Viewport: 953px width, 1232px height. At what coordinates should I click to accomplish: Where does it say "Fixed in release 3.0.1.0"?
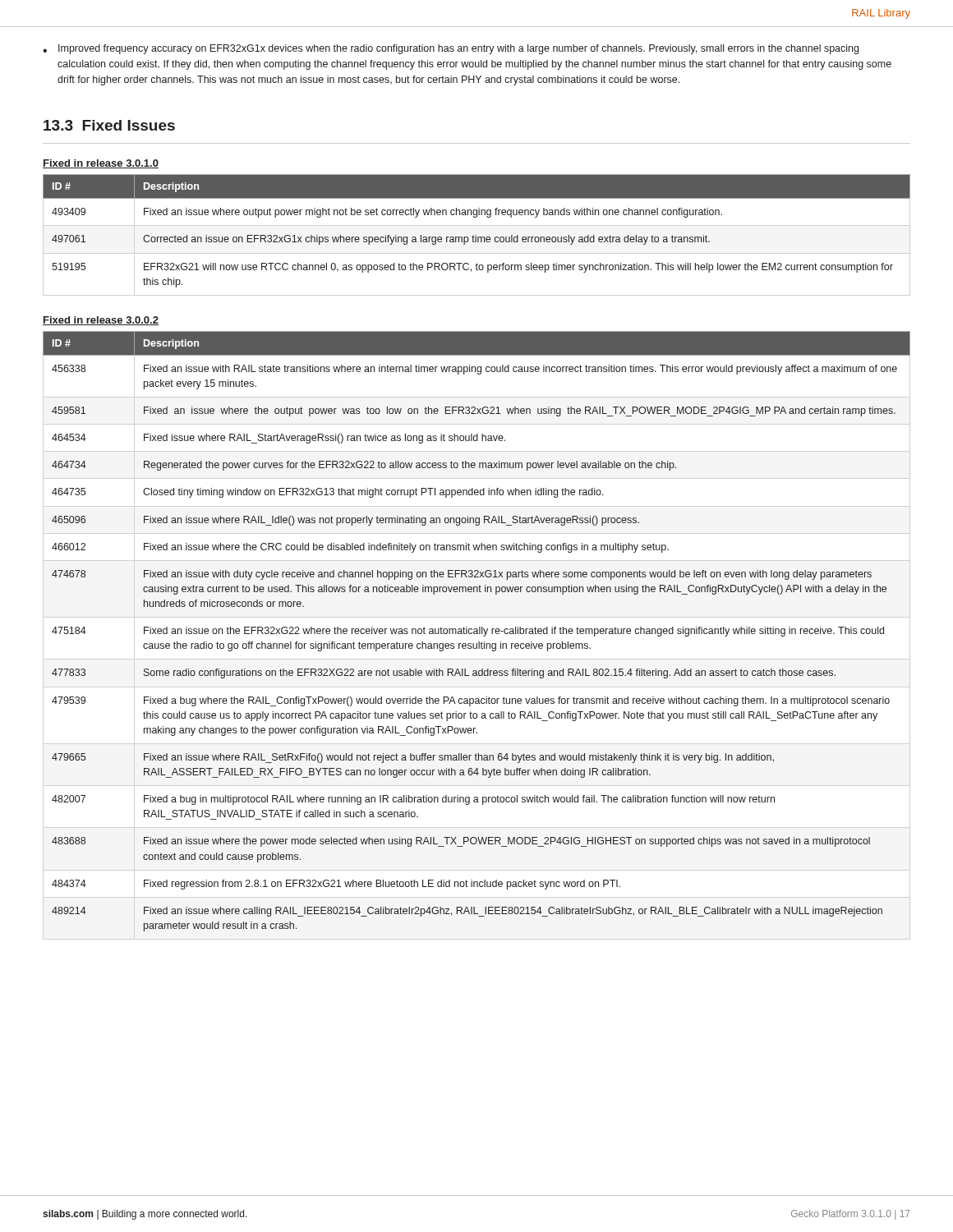coord(101,163)
